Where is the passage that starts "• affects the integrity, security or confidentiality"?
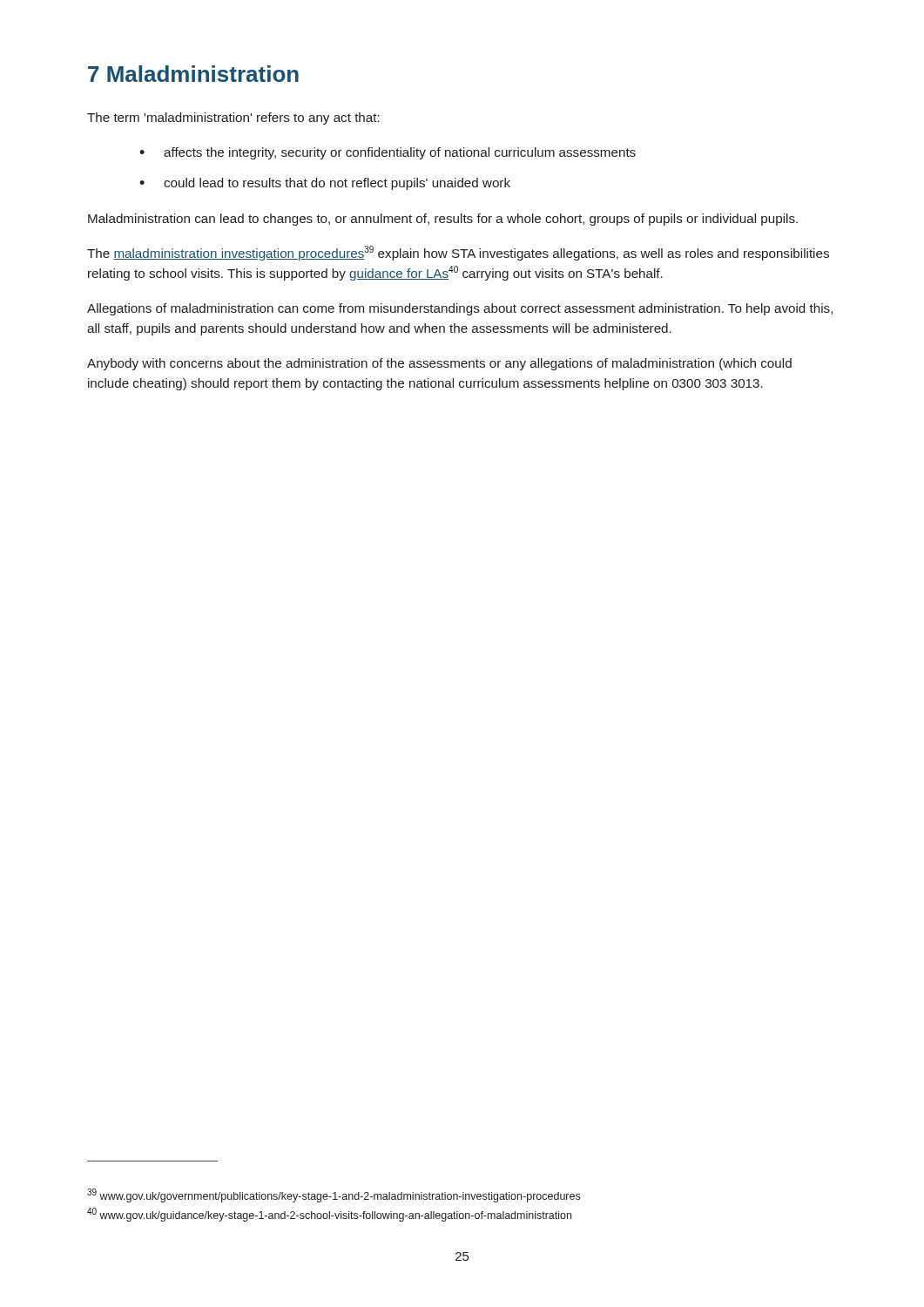Image resolution: width=924 pixels, height=1307 pixels. [x=388, y=153]
